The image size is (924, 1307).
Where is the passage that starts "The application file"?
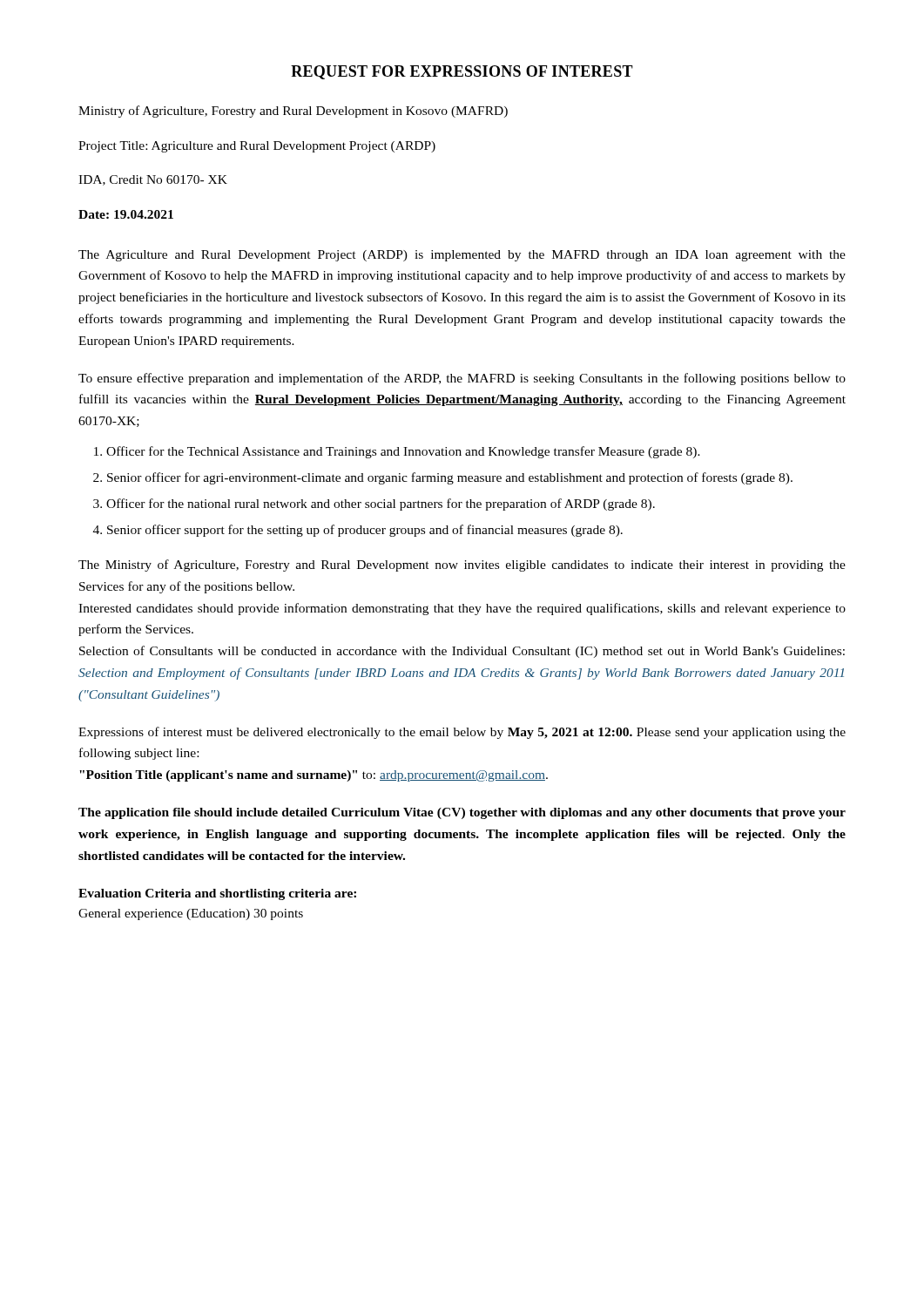pos(462,833)
